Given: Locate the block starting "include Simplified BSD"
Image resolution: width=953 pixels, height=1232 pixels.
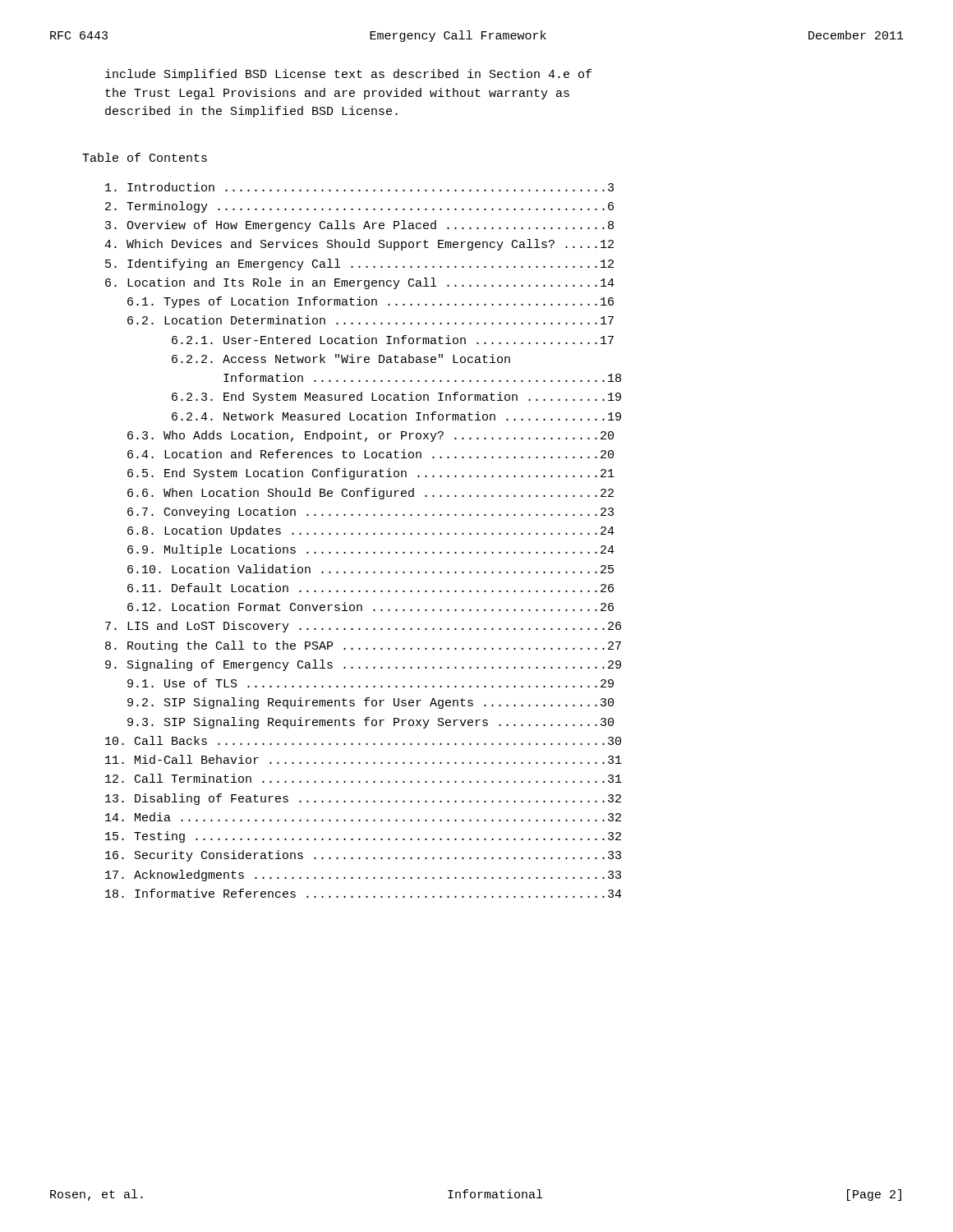Looking at the screenshot, I should click(x=476, y=94).
